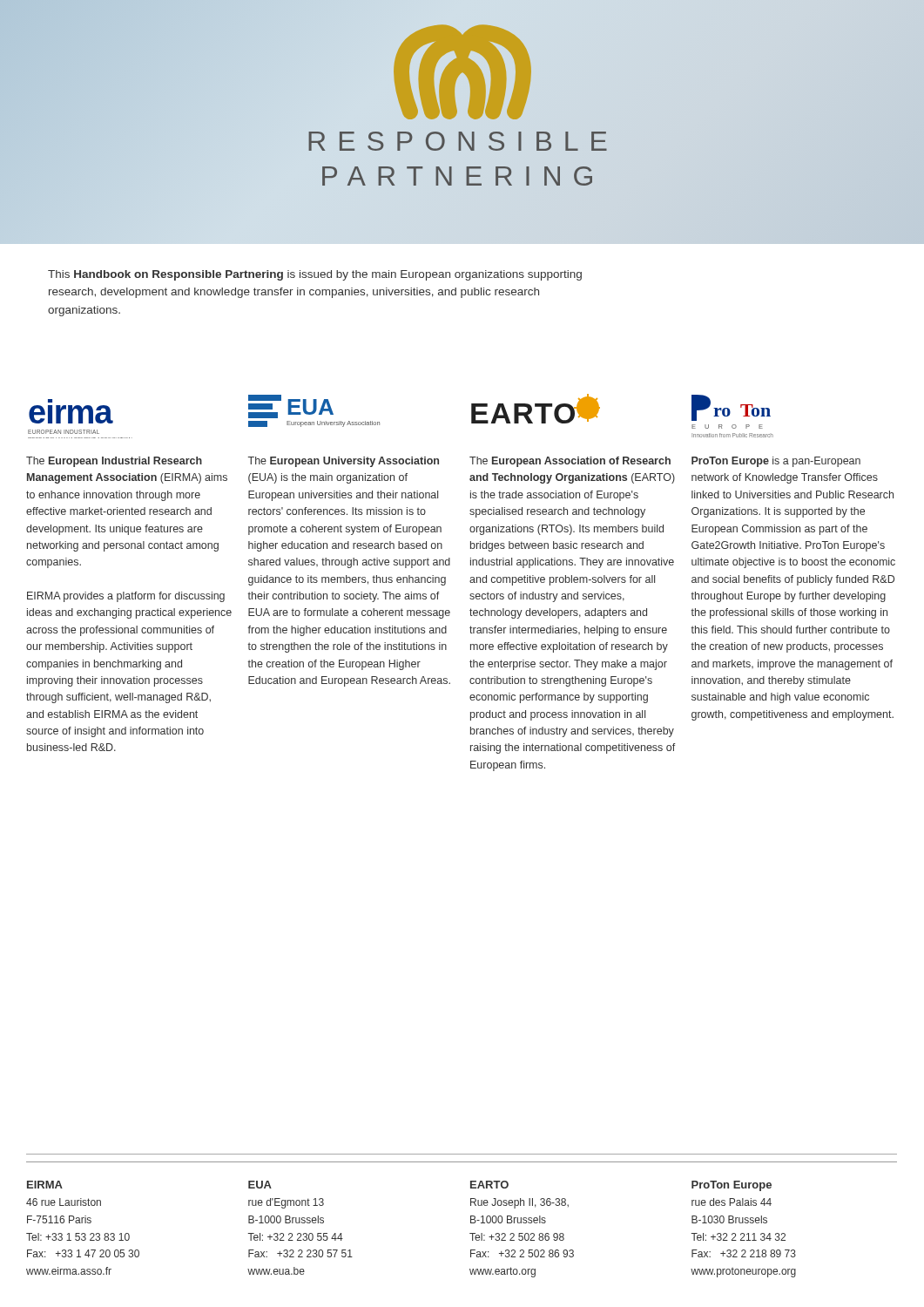The width and height of the screenshot is (924, 1307).
Task: Find the text block containing "This Handbook on Responsible Partnering is issued"
Action: tap(315, 292)
